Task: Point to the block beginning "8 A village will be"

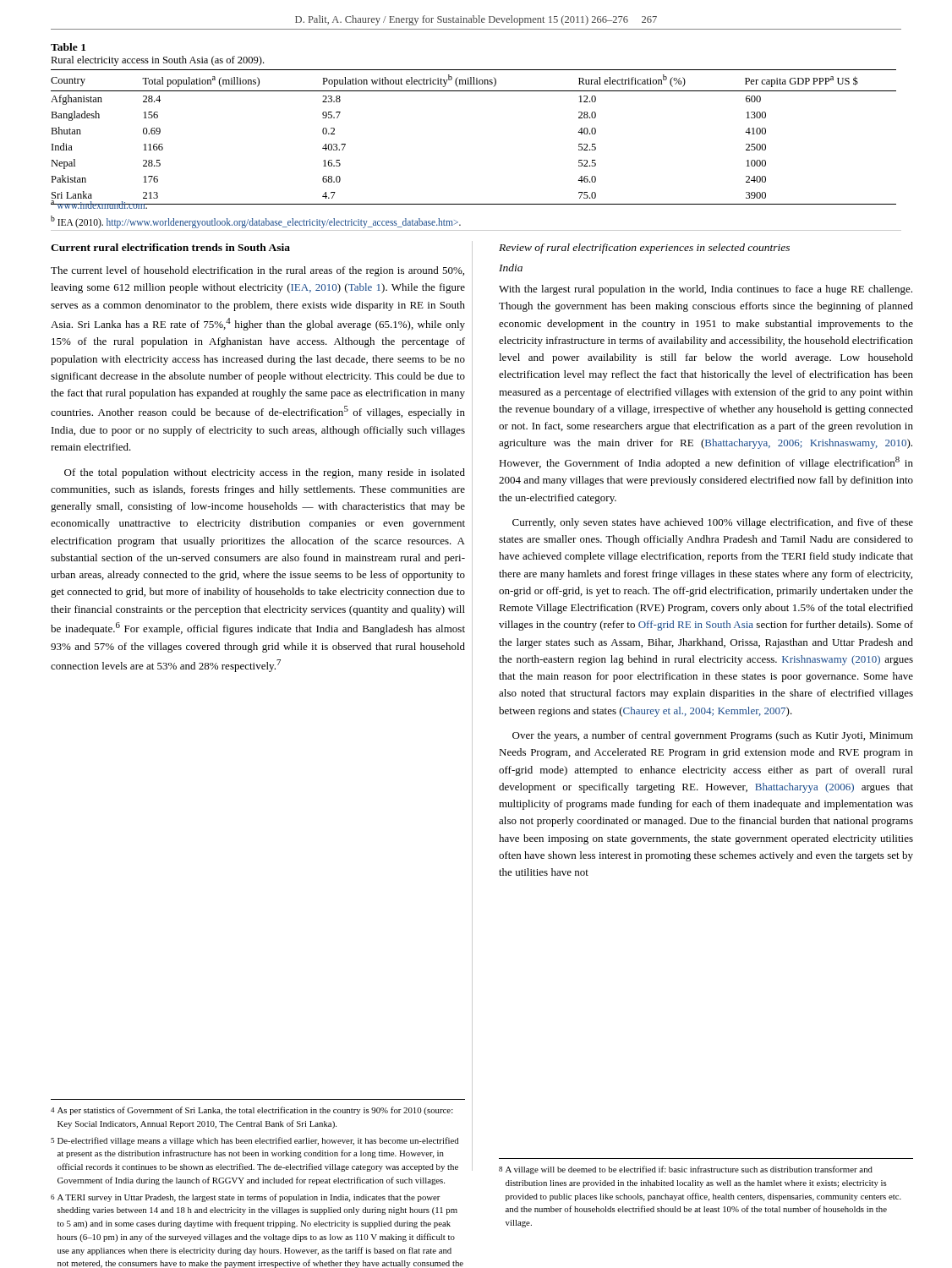Action: (706, 1196)
